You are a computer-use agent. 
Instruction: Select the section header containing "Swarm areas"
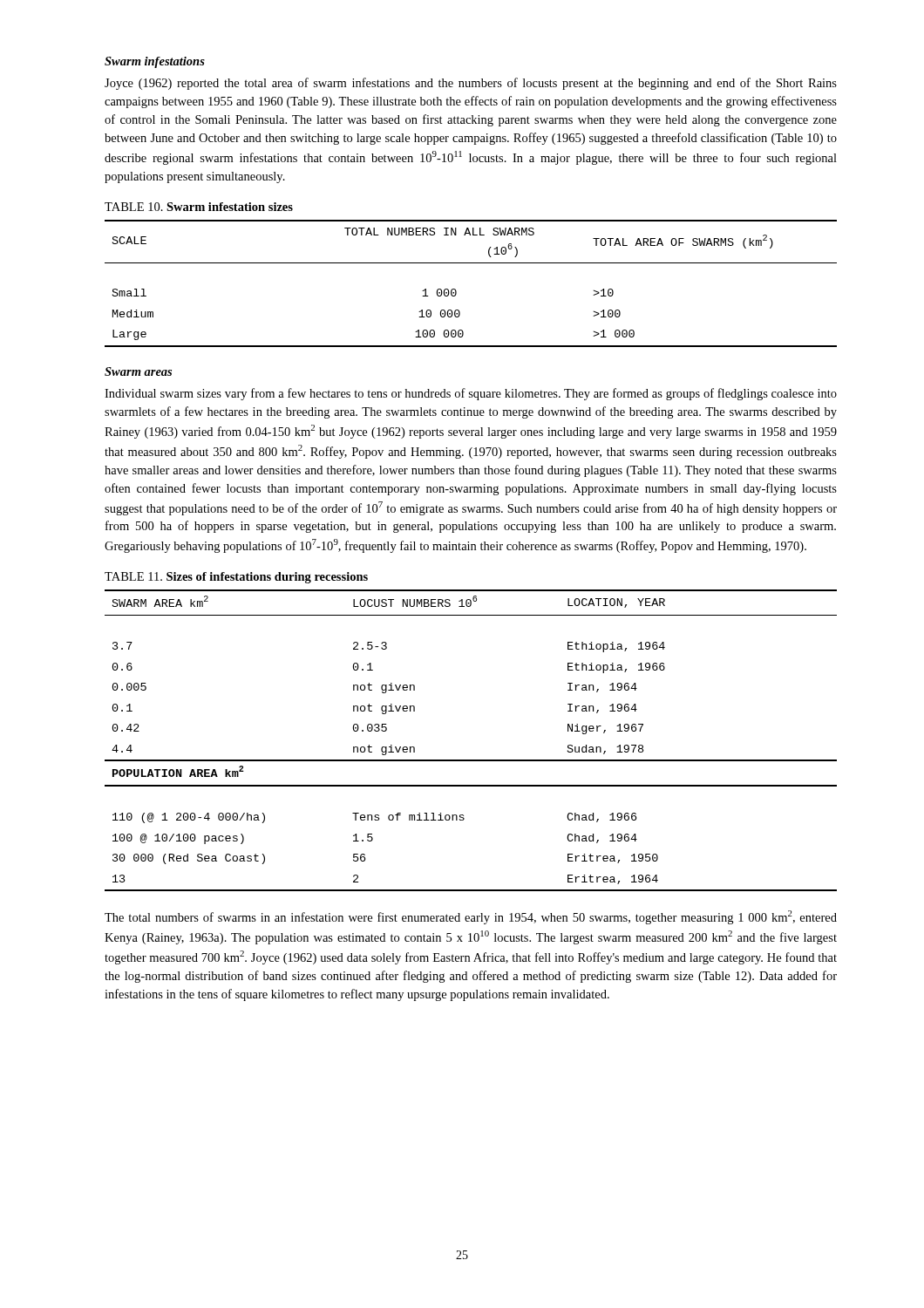139,371
